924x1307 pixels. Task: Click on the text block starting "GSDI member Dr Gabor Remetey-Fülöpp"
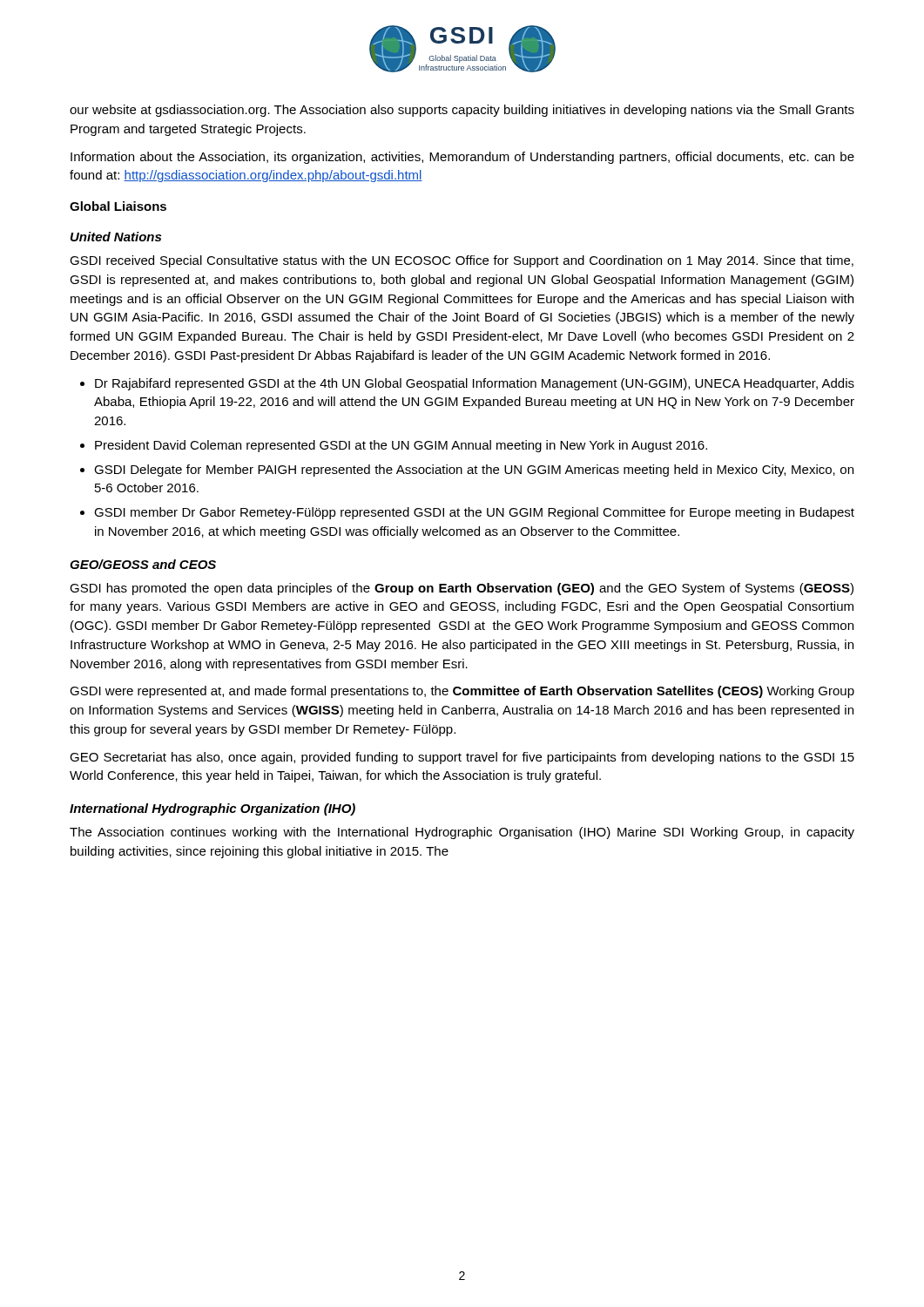tap(474, 521)
